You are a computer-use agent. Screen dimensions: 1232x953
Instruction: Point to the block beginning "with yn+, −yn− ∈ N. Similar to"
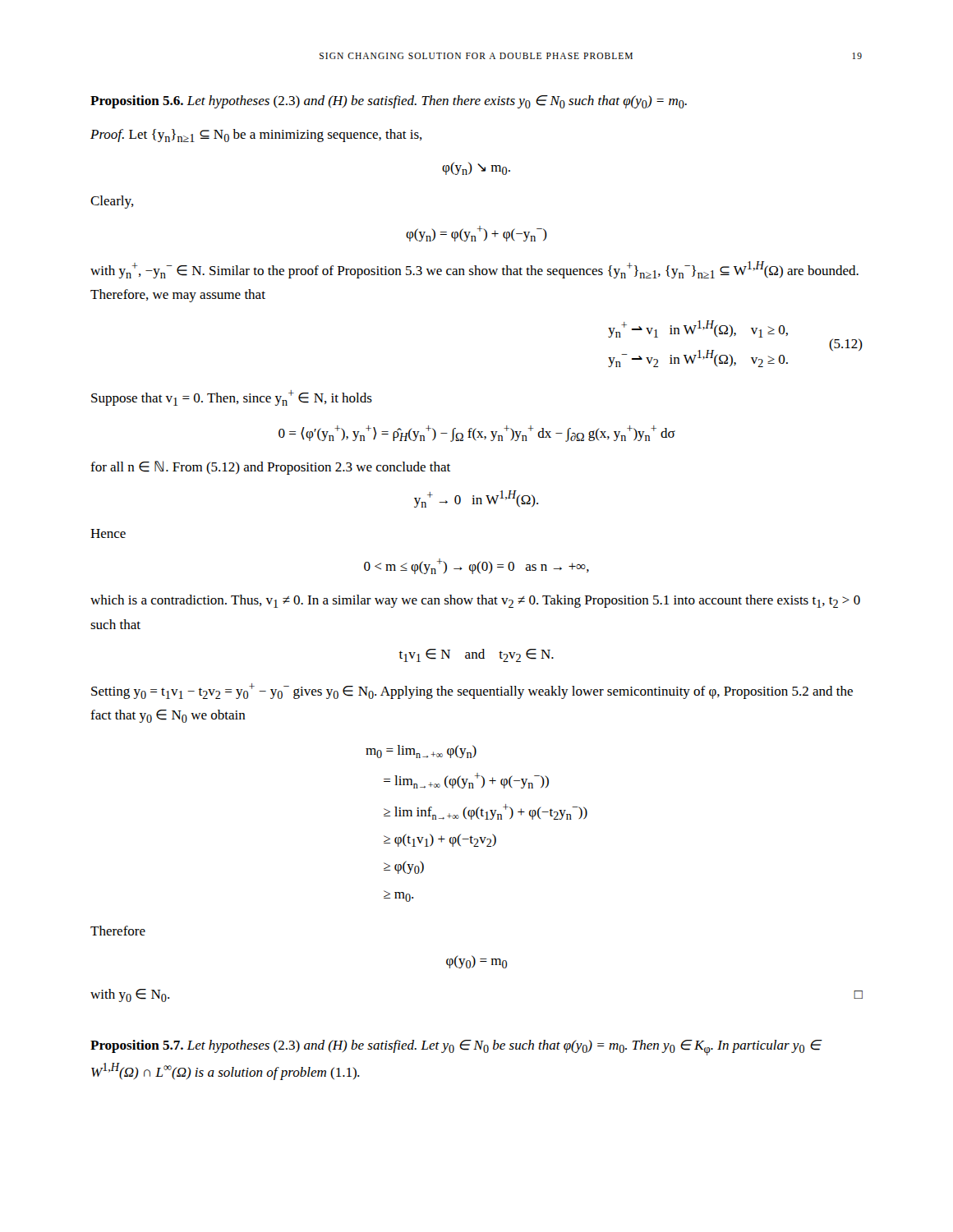(x=475, y=281)
